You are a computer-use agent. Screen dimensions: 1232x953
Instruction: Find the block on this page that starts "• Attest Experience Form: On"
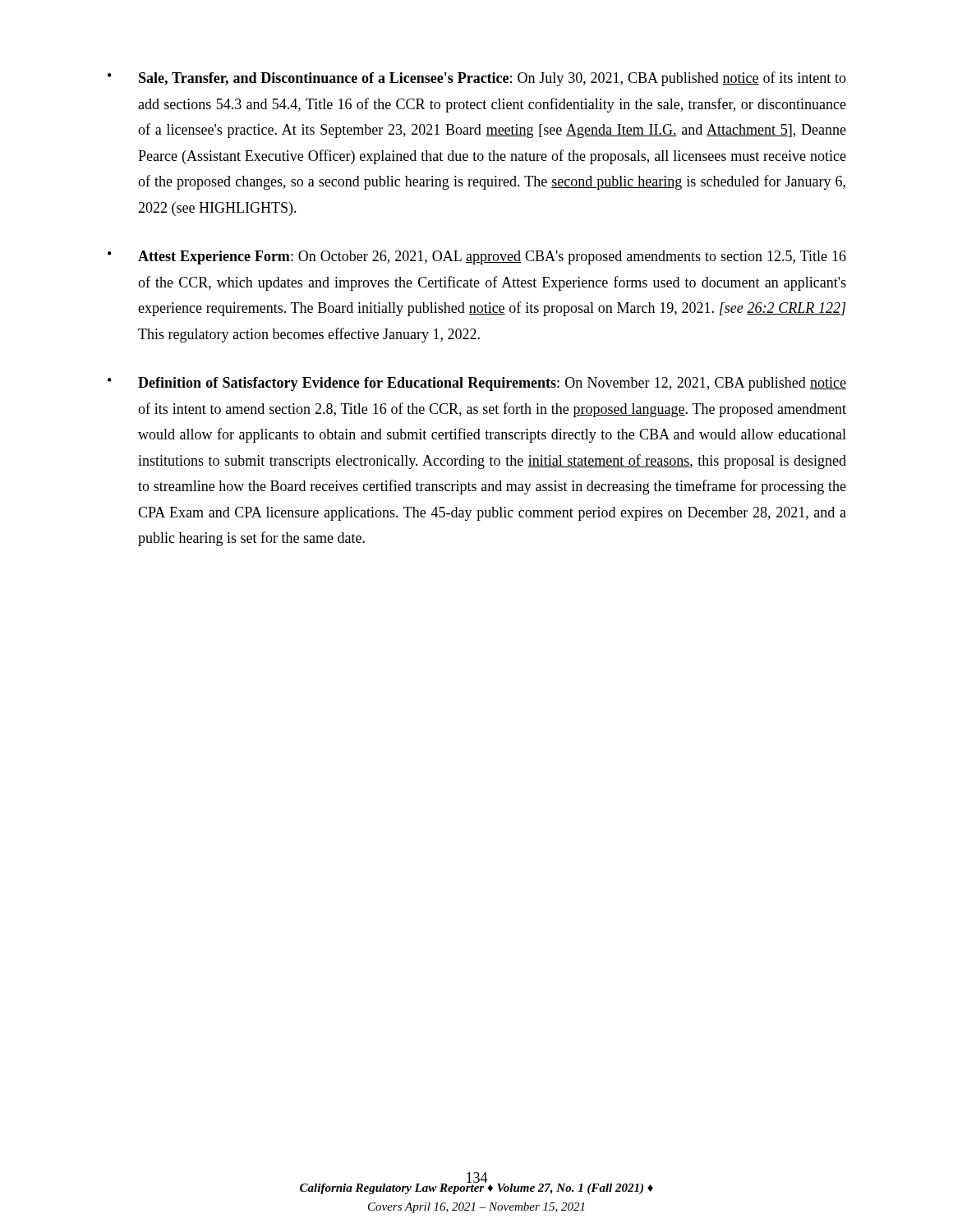[x=476, y=296]
